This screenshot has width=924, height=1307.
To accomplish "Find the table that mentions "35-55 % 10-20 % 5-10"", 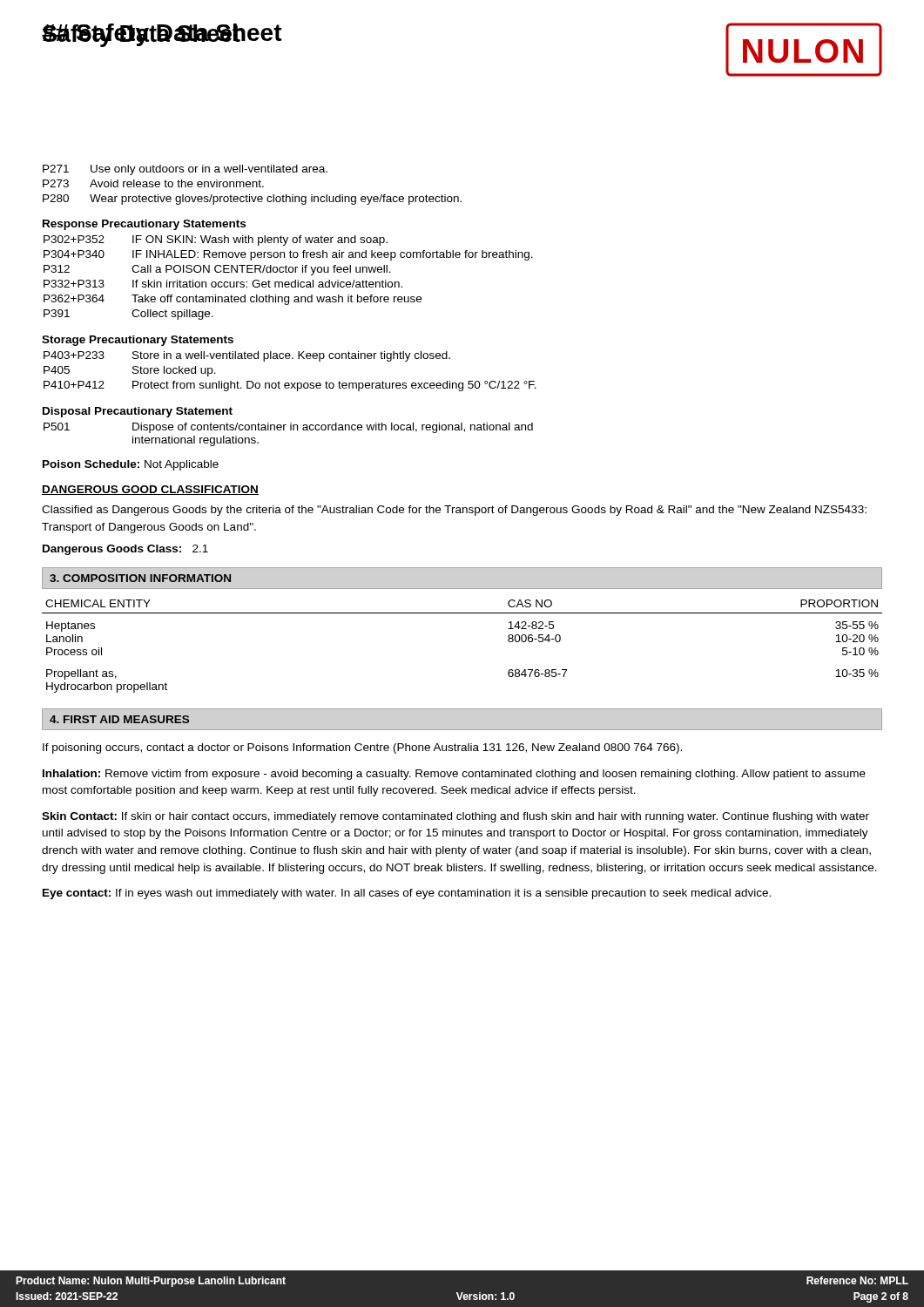I will 462,645.
